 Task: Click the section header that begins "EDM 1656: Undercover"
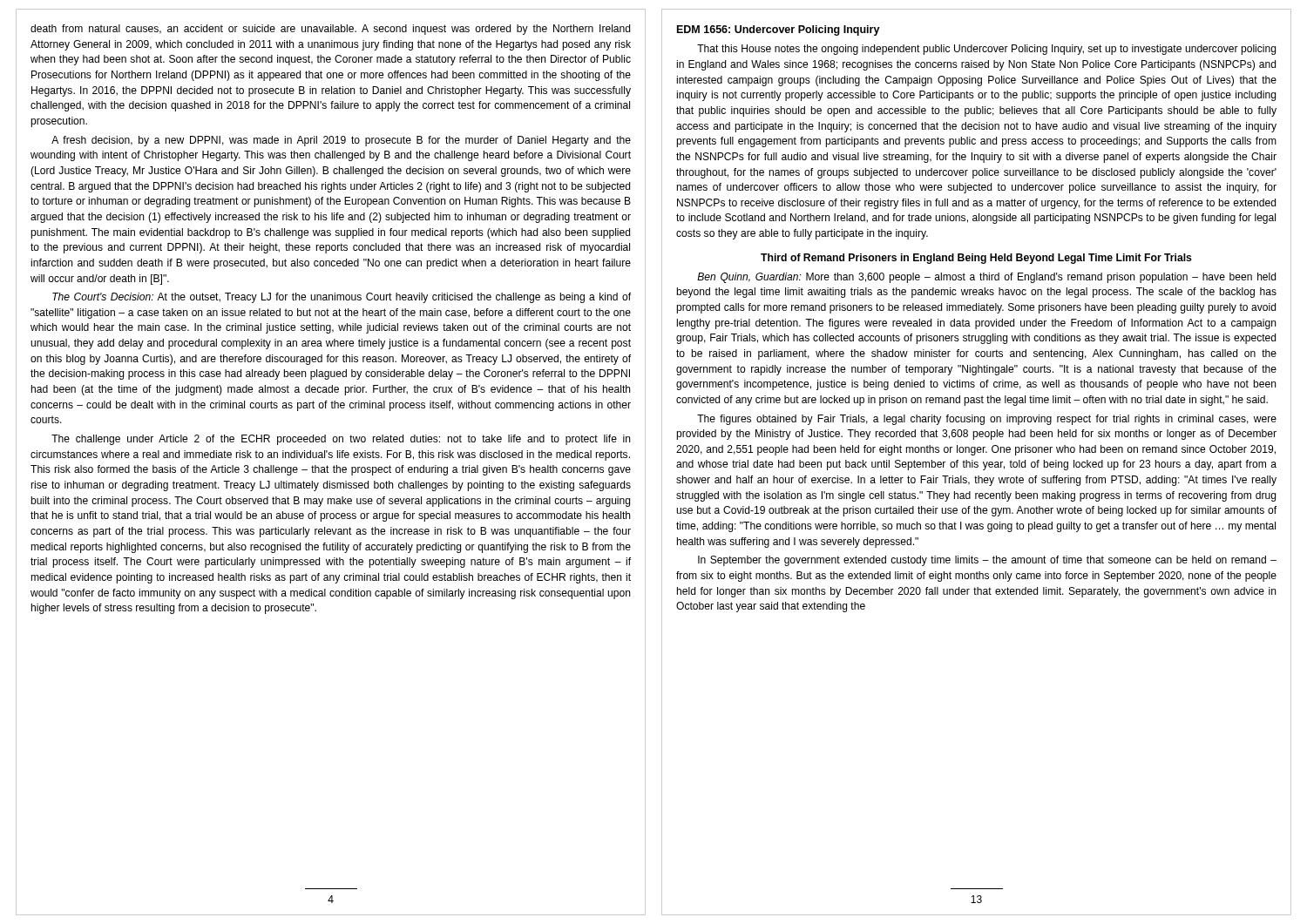coord(778,30)
